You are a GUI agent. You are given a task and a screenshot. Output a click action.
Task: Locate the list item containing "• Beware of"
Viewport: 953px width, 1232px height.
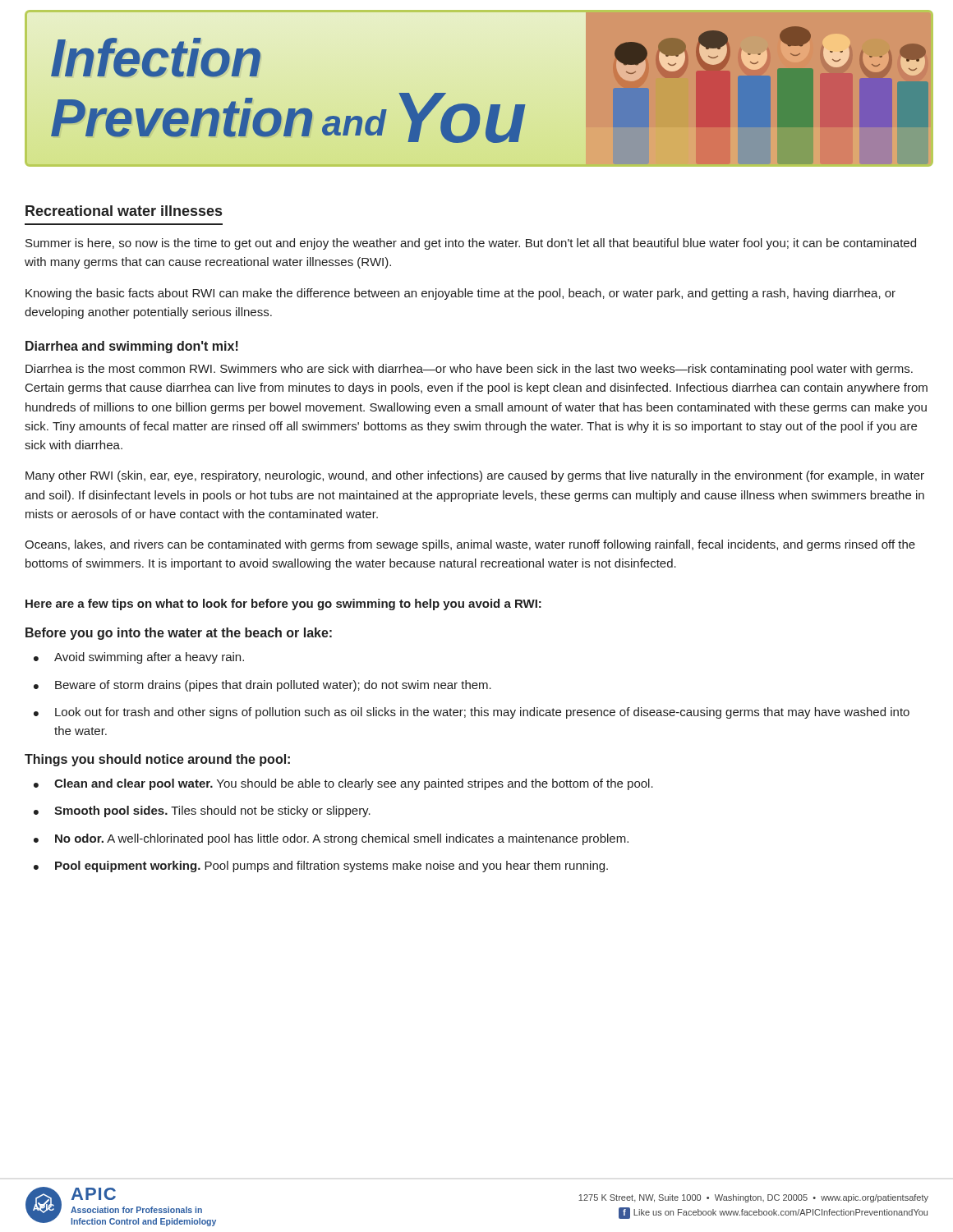(x=262, y=687)
